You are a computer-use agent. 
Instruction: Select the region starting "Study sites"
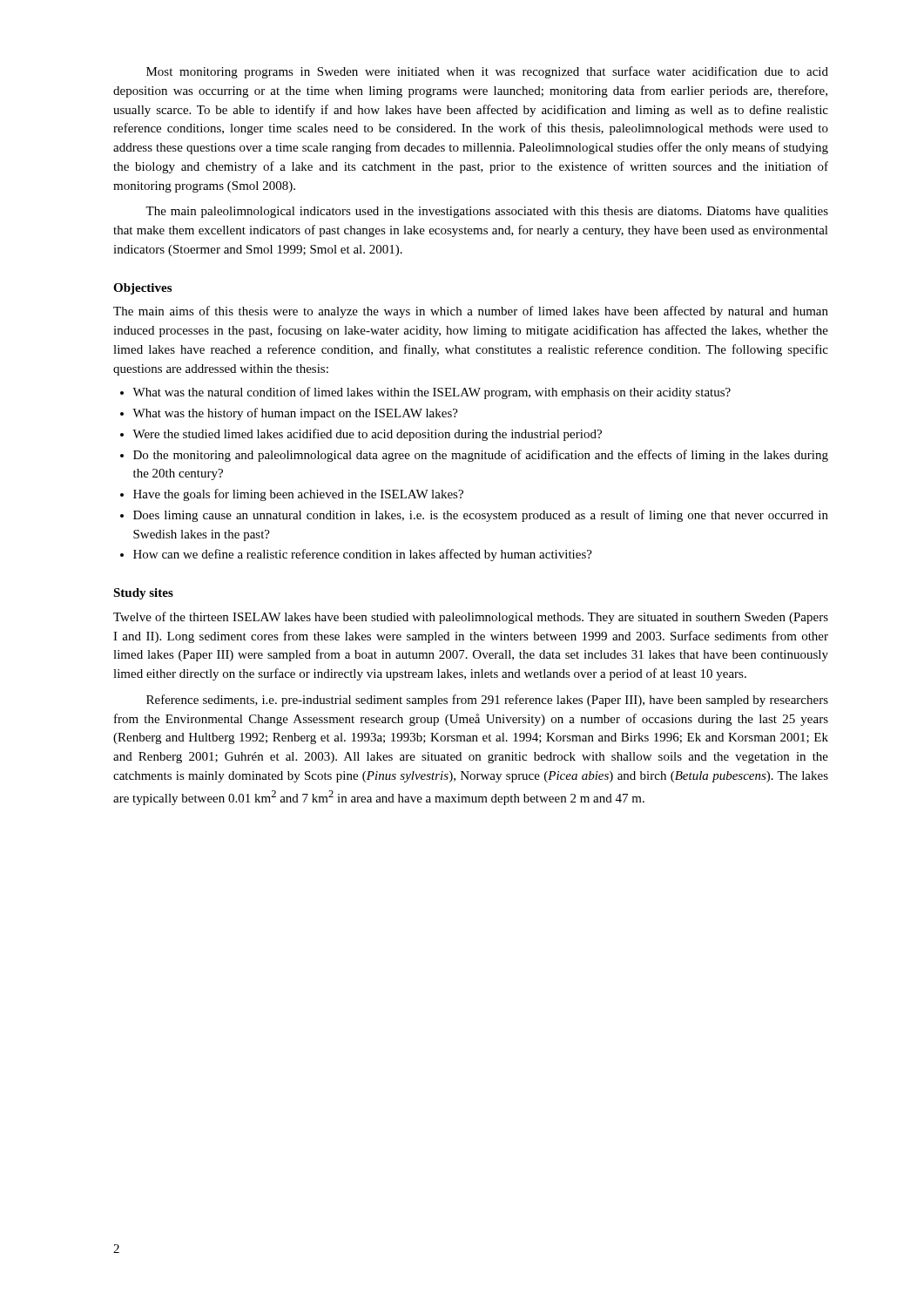pyautogui.click(x=143, y=593)
